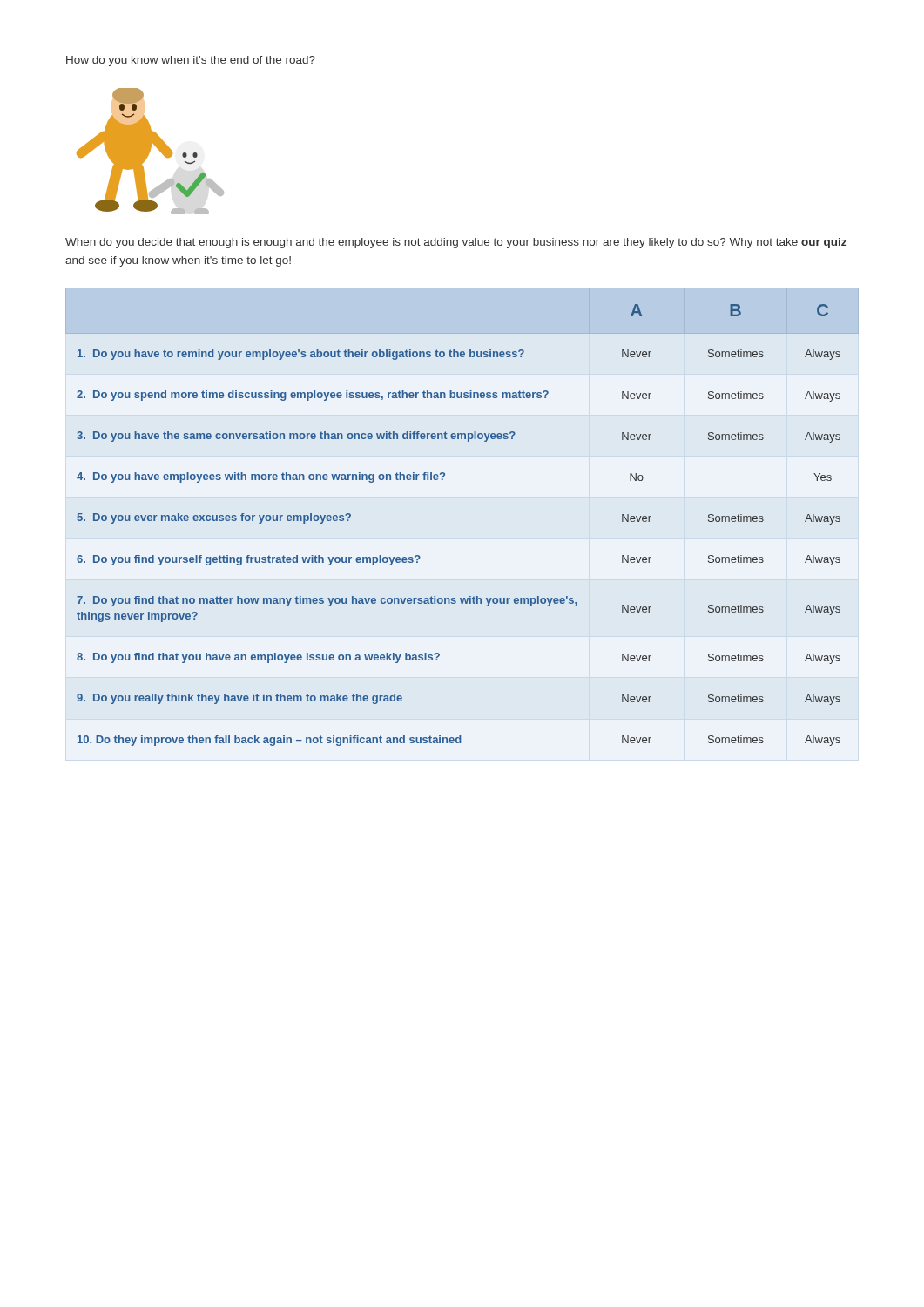
Task: Click the passage that begins "When do you decide that enough"
Action: tap(456, 251)
